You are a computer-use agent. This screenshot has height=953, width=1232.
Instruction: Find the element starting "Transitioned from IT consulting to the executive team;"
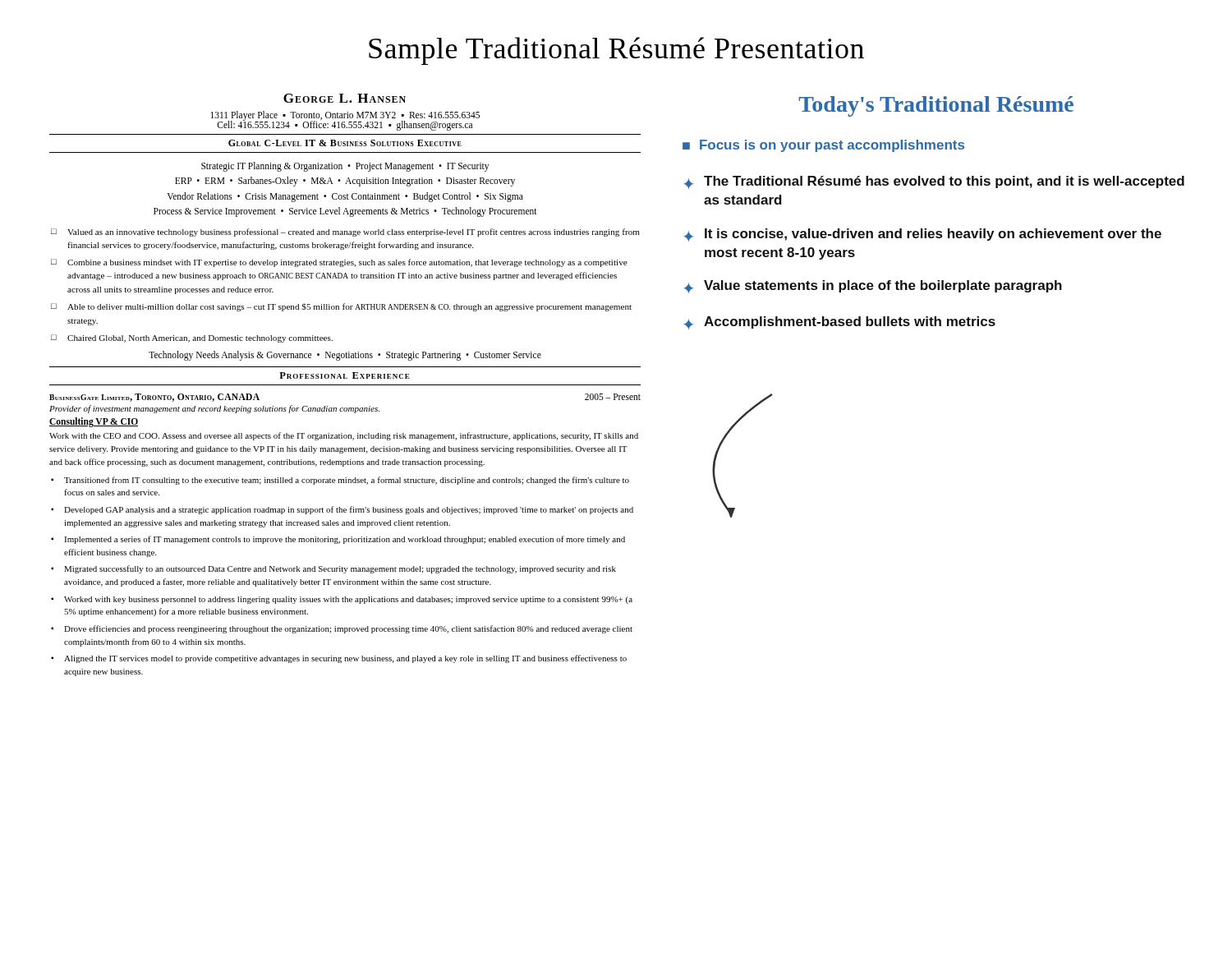point(347,486)
